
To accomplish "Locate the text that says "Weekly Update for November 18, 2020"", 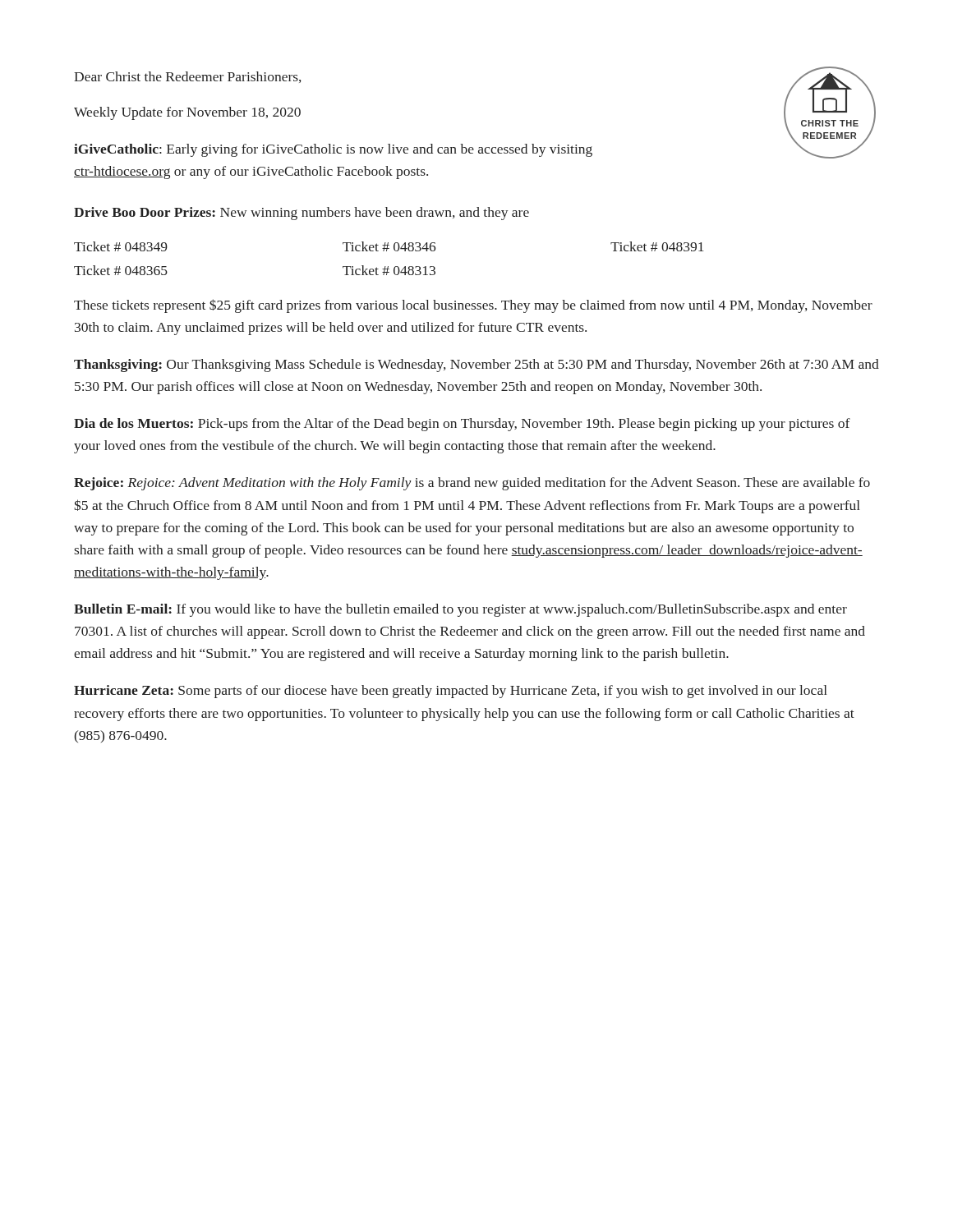I will [188, 112].
